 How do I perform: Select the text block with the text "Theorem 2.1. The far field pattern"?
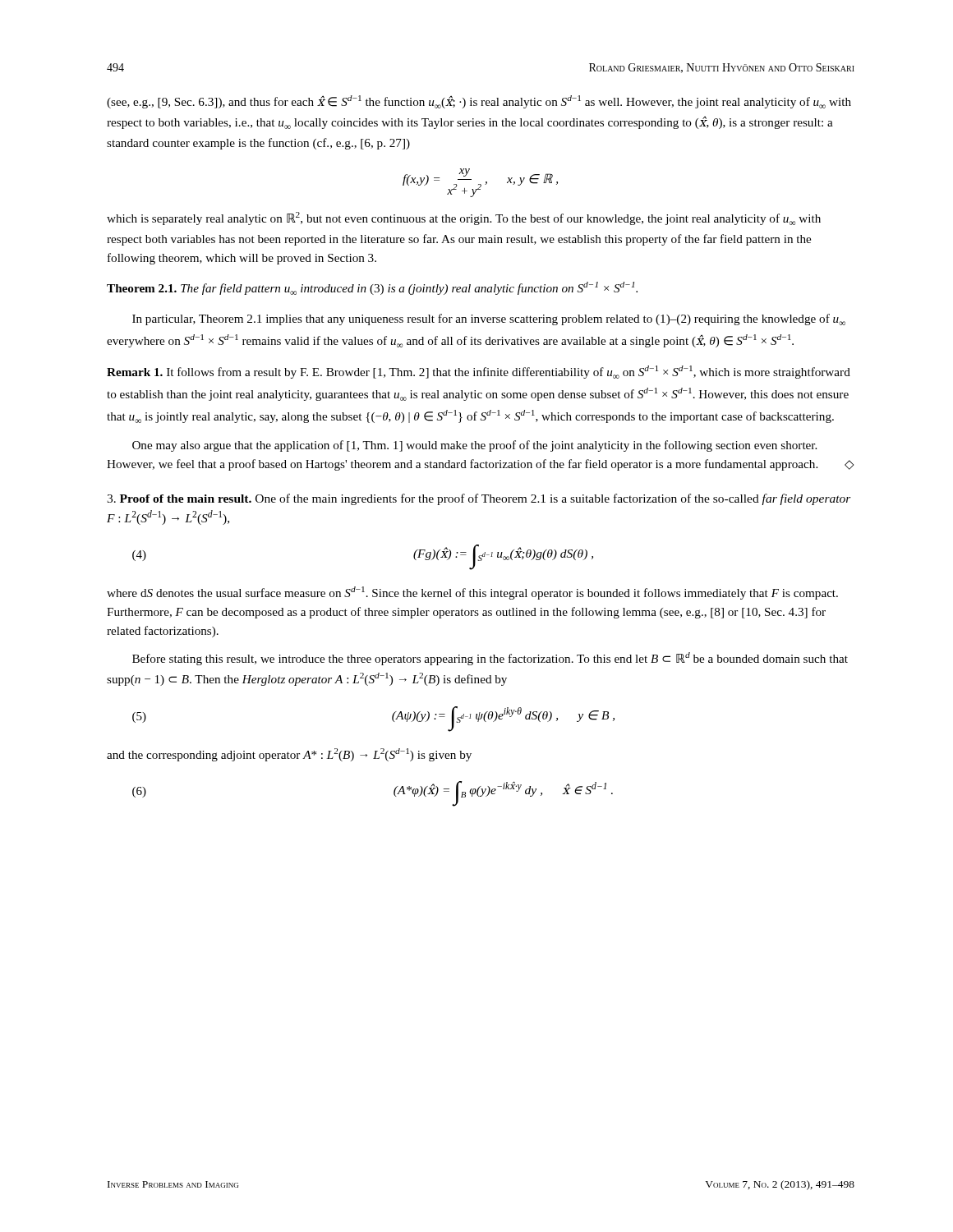click(x=481, y=289)
